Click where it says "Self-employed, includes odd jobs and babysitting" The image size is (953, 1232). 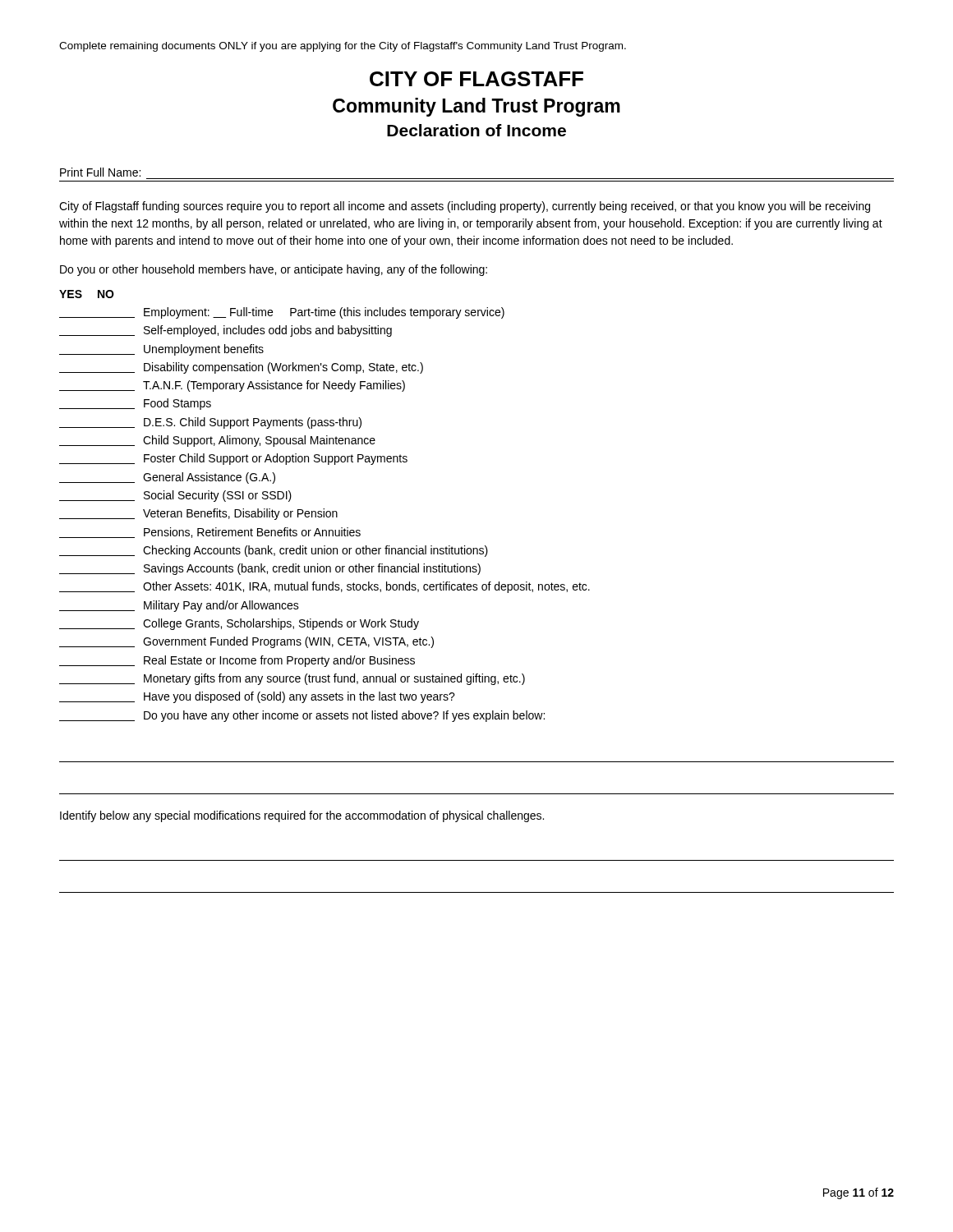(226, 331)
